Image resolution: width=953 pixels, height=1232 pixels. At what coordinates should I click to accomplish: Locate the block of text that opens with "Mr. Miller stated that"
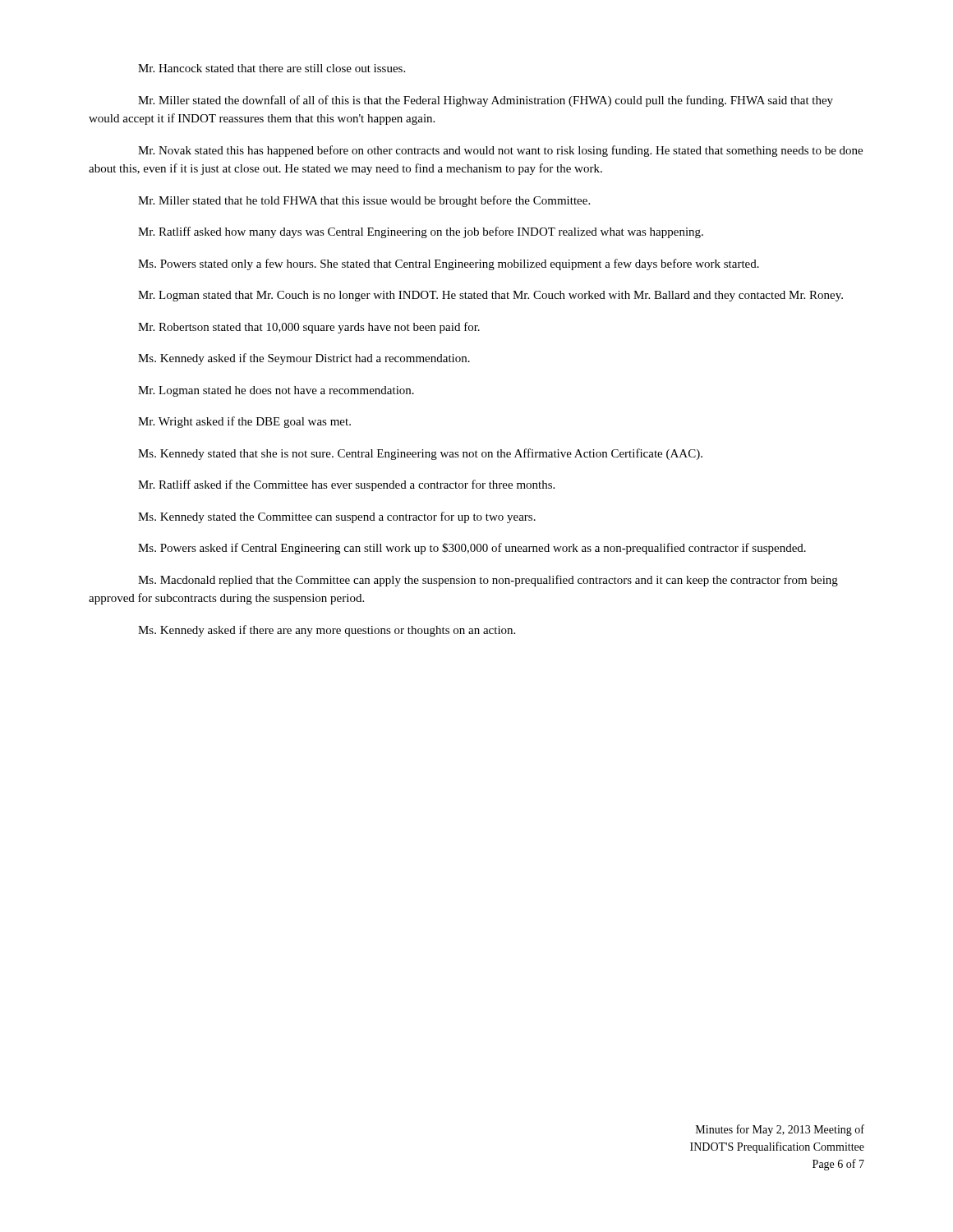click(364, 200)
